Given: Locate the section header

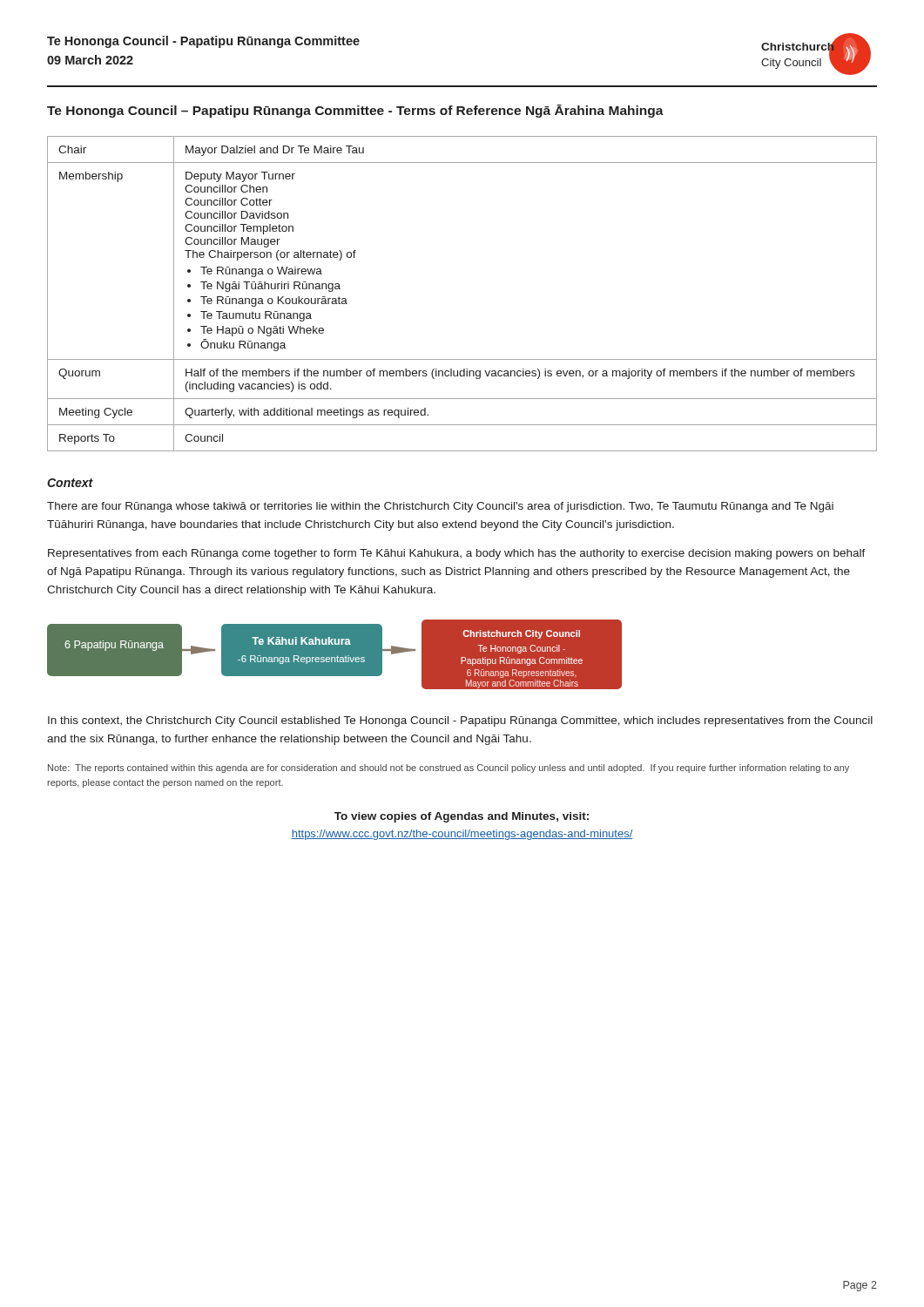Looking at the screenshot, I should click(x=70, y=483).
